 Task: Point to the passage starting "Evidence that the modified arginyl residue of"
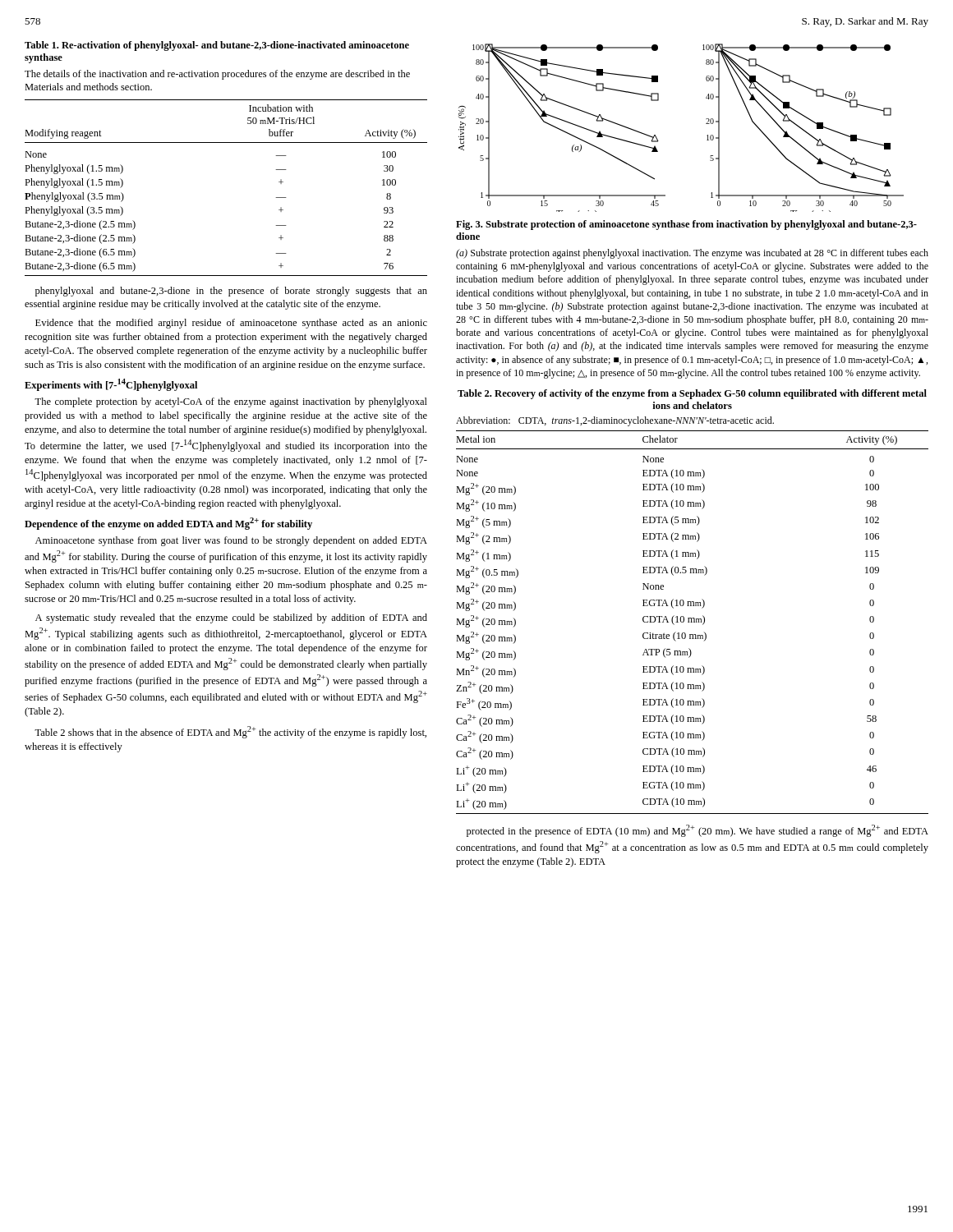pyautogui.click(x=226, y=344)
